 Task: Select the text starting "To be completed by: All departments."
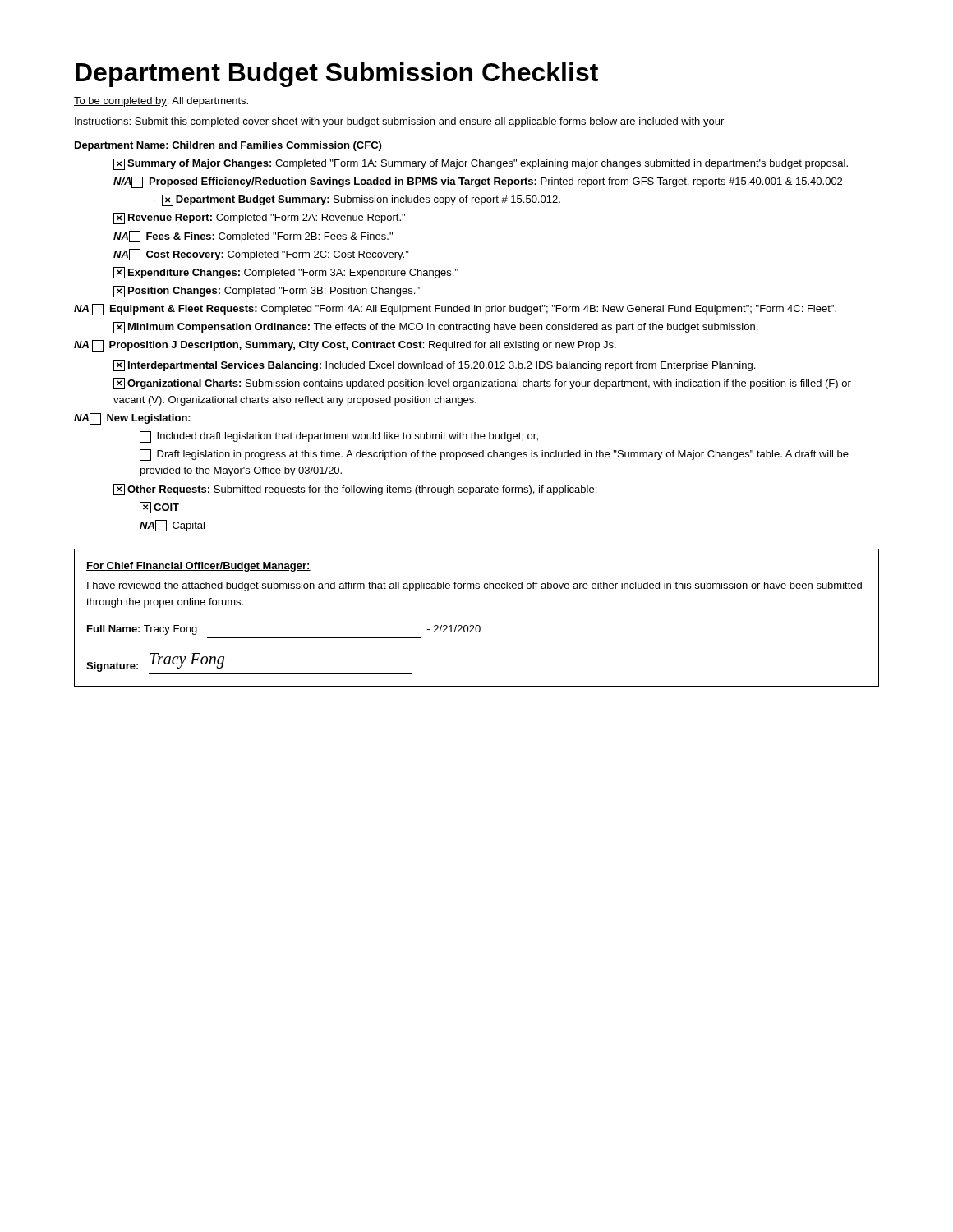[x=162, y=101]
